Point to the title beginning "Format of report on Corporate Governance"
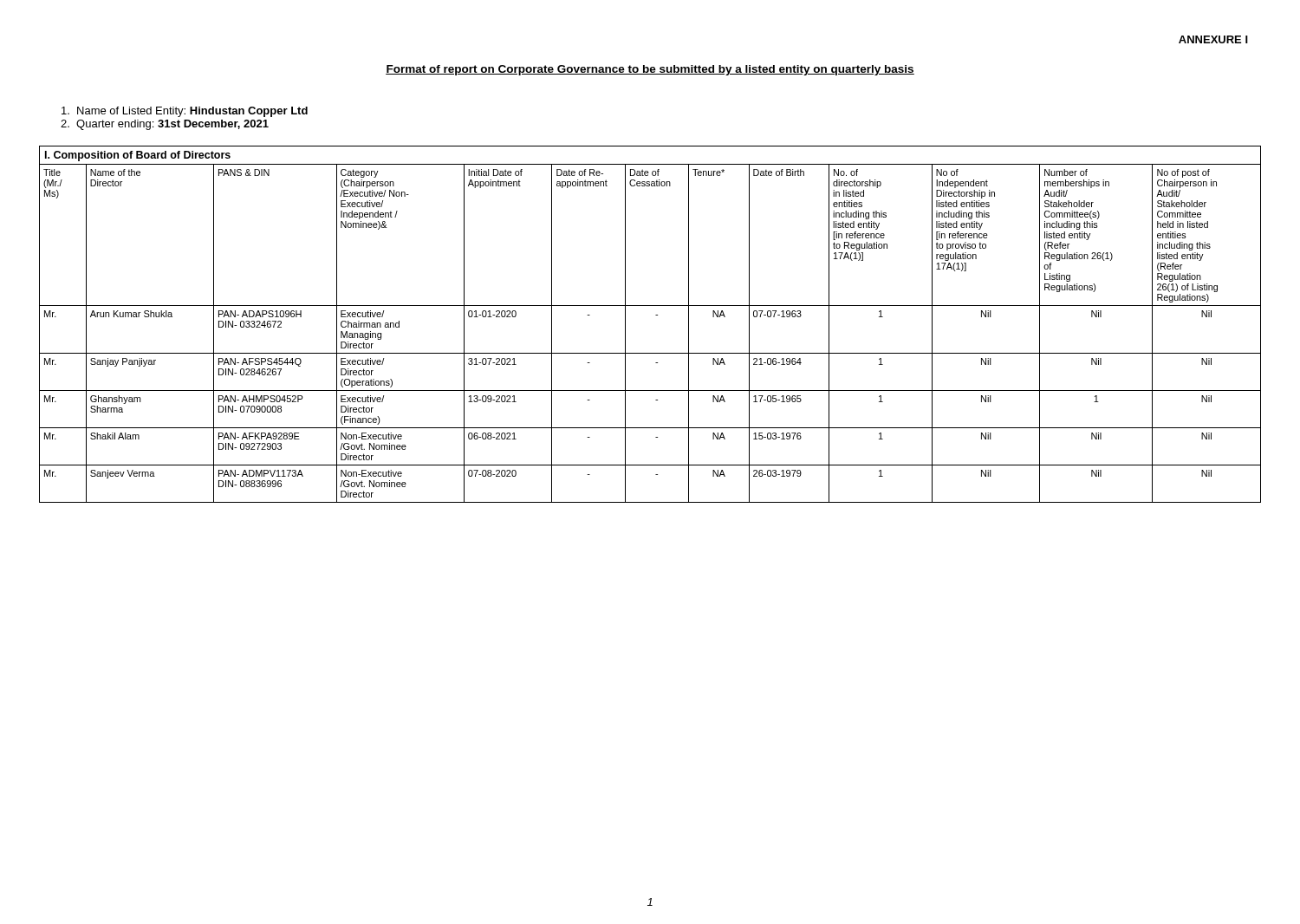Image resolution: width=1300 pixels, height=924 pixels. click(x=650, y=69)
